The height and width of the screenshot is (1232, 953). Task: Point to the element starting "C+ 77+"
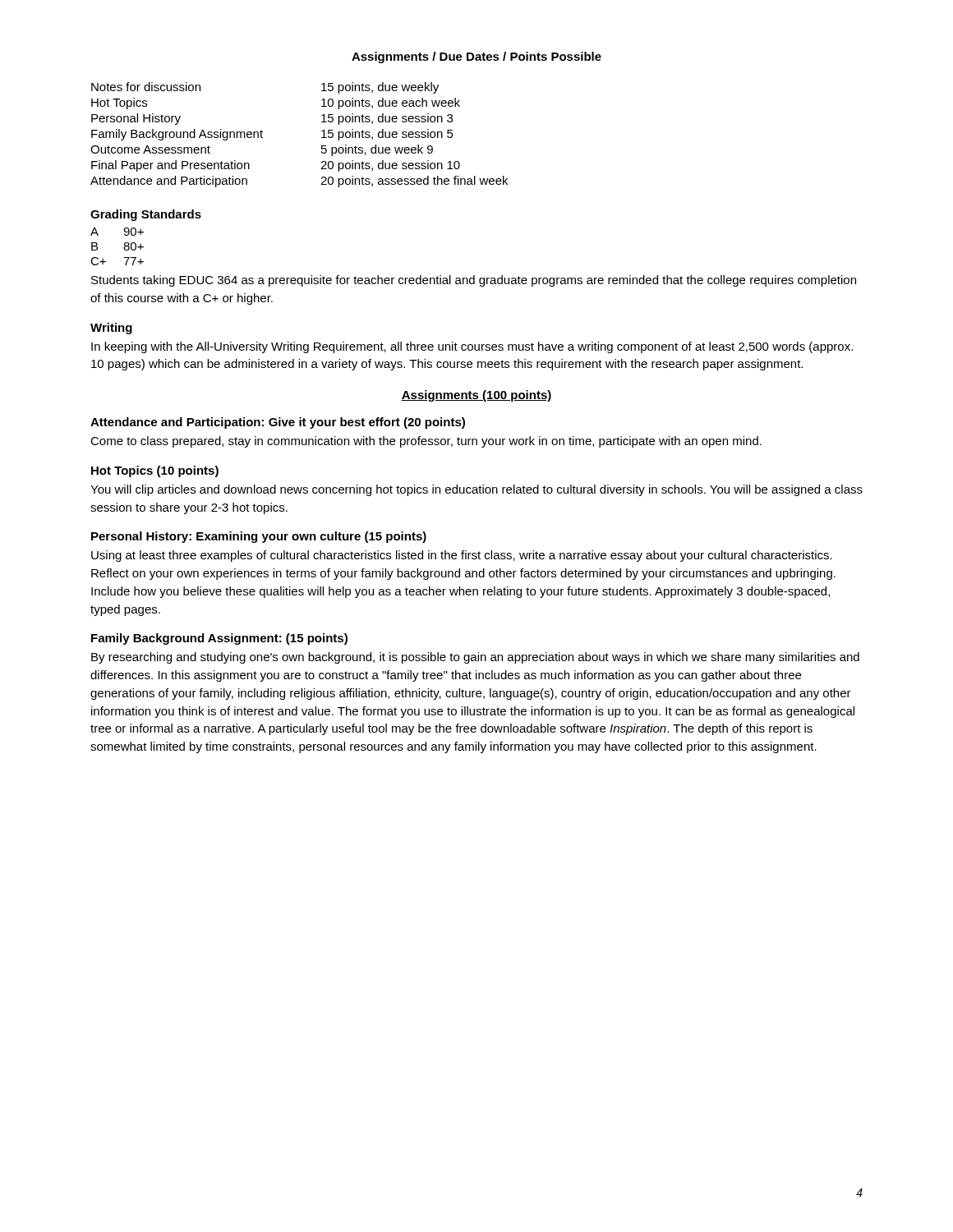127,261
